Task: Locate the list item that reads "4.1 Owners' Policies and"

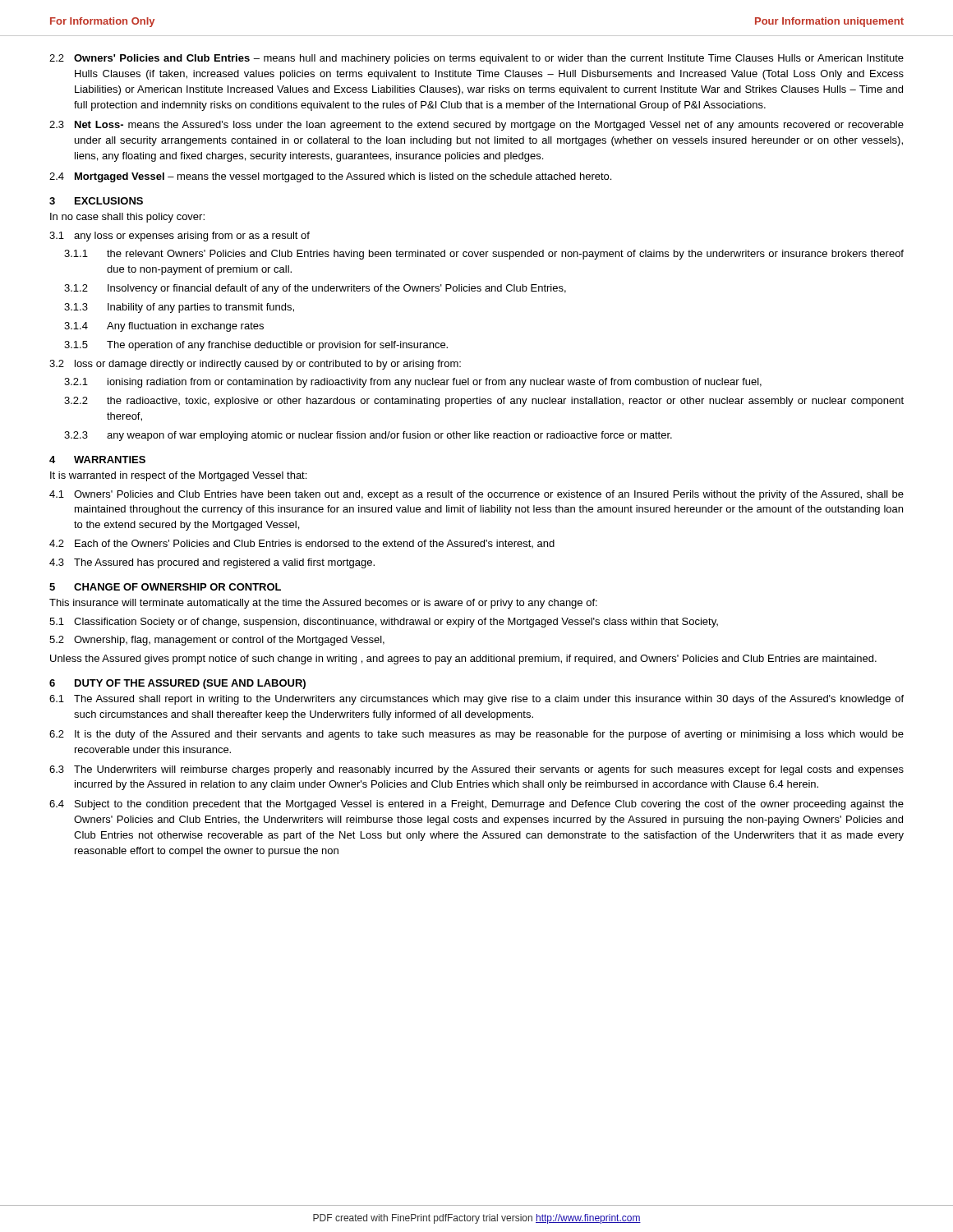Action: (476, 510)
